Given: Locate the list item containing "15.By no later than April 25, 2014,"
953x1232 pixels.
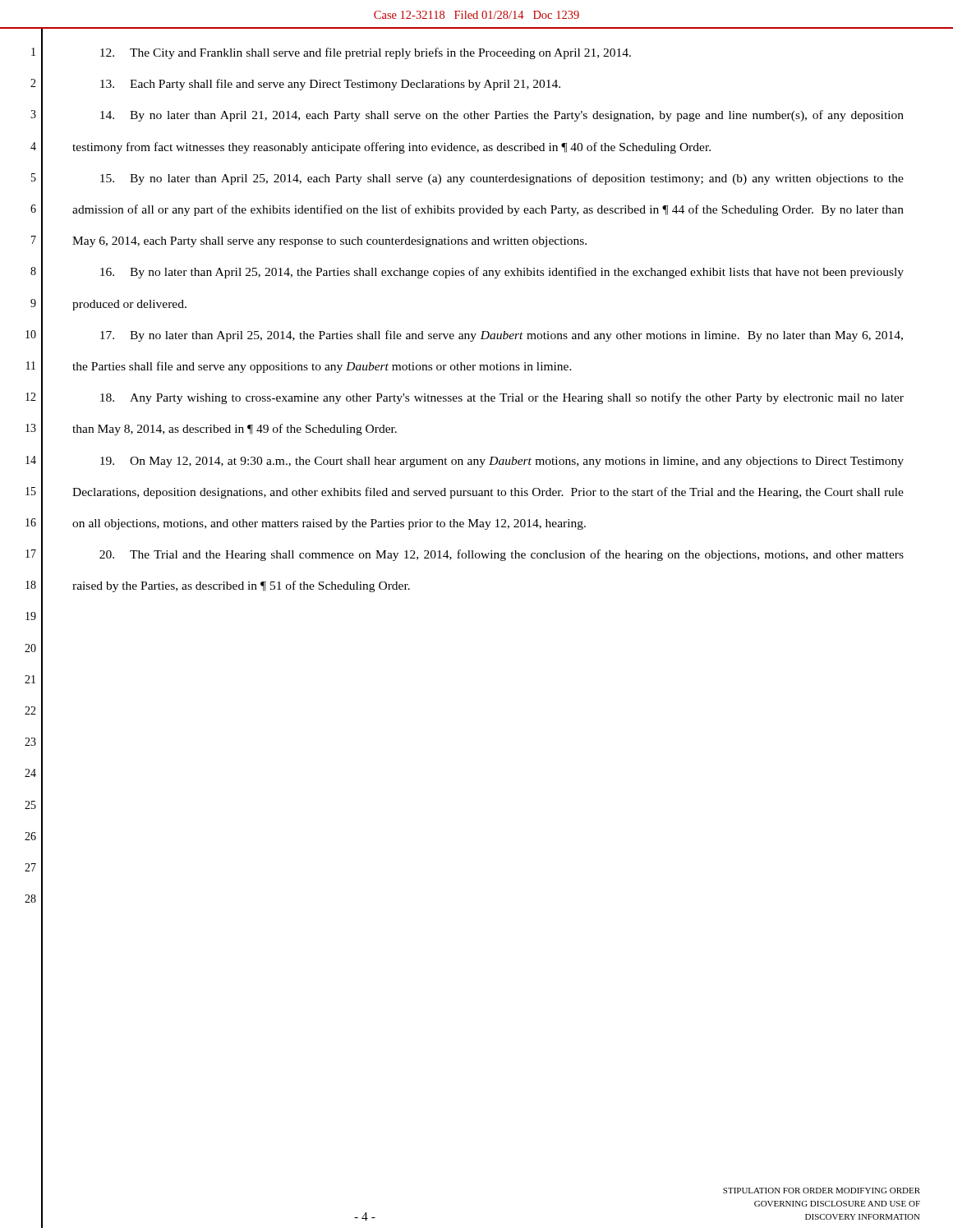Looking at the screenshot, I should pyautogui.click(x=488, y=205).
